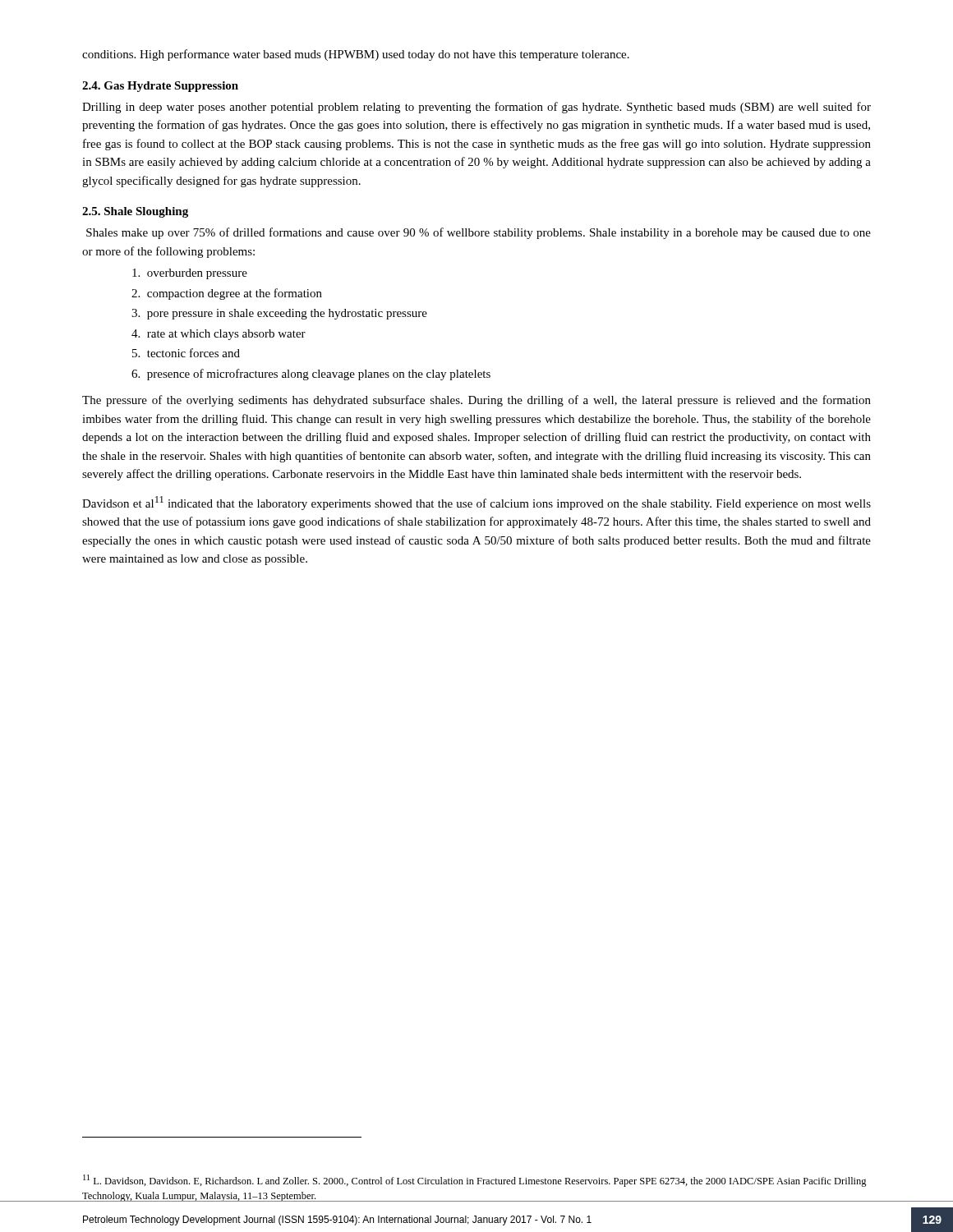Find the list item that reads "2. compaction degree"
Screen dimensions: 1232x953
point(227,293)
